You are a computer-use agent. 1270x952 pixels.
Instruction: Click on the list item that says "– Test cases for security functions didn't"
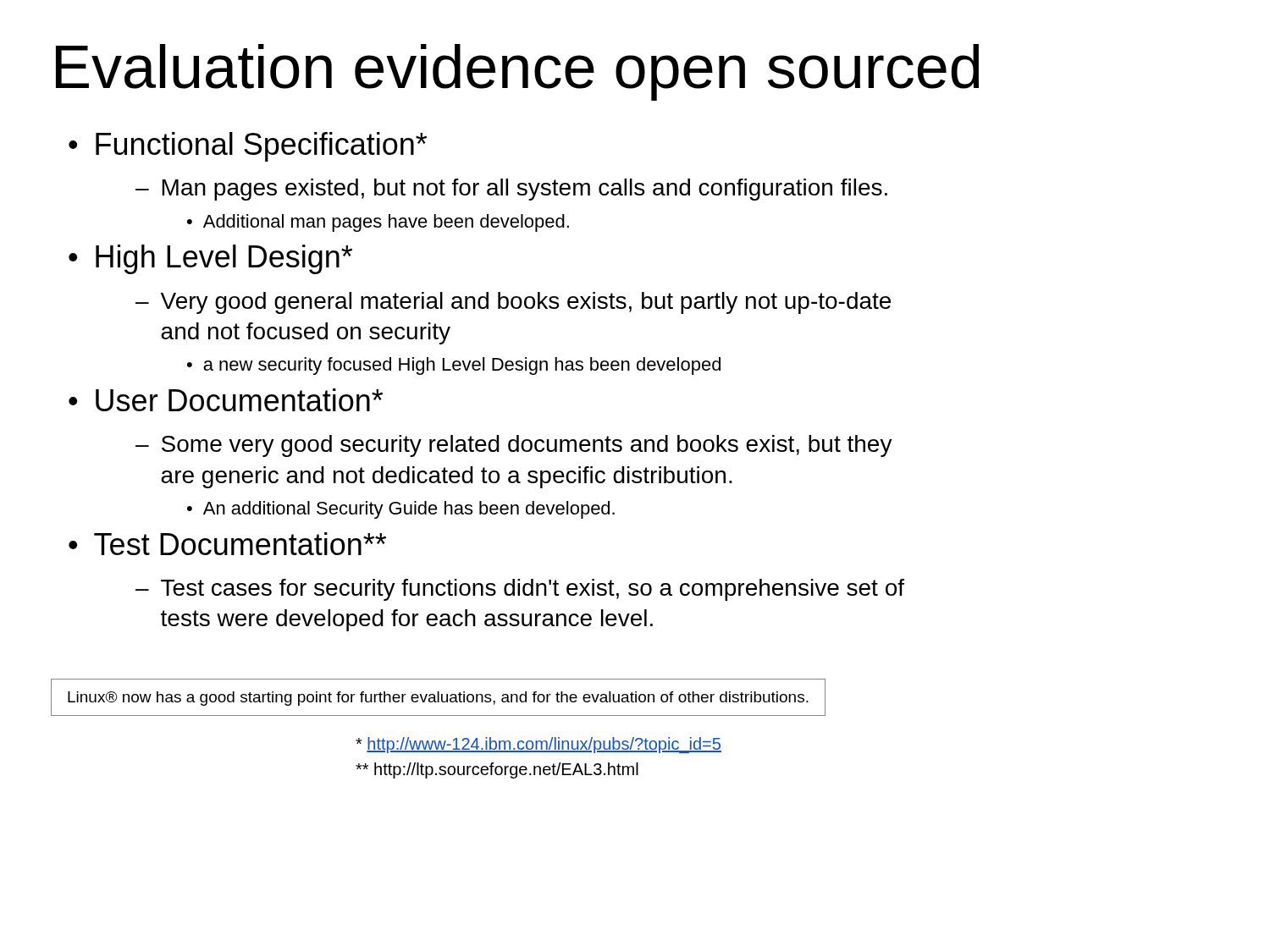(520, 604)
